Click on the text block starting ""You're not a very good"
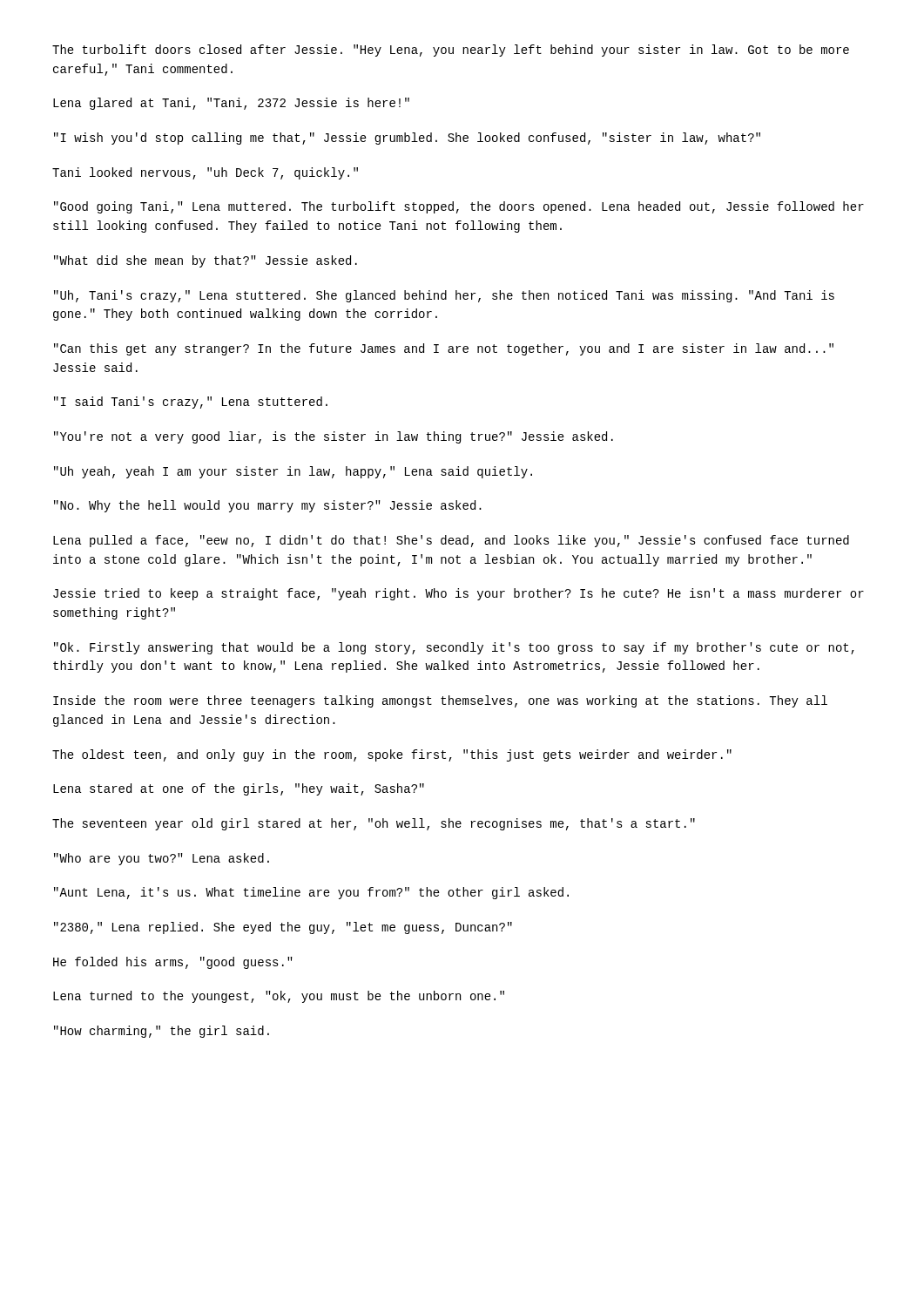Screen dimensions: 1307x924 [334, 437]
